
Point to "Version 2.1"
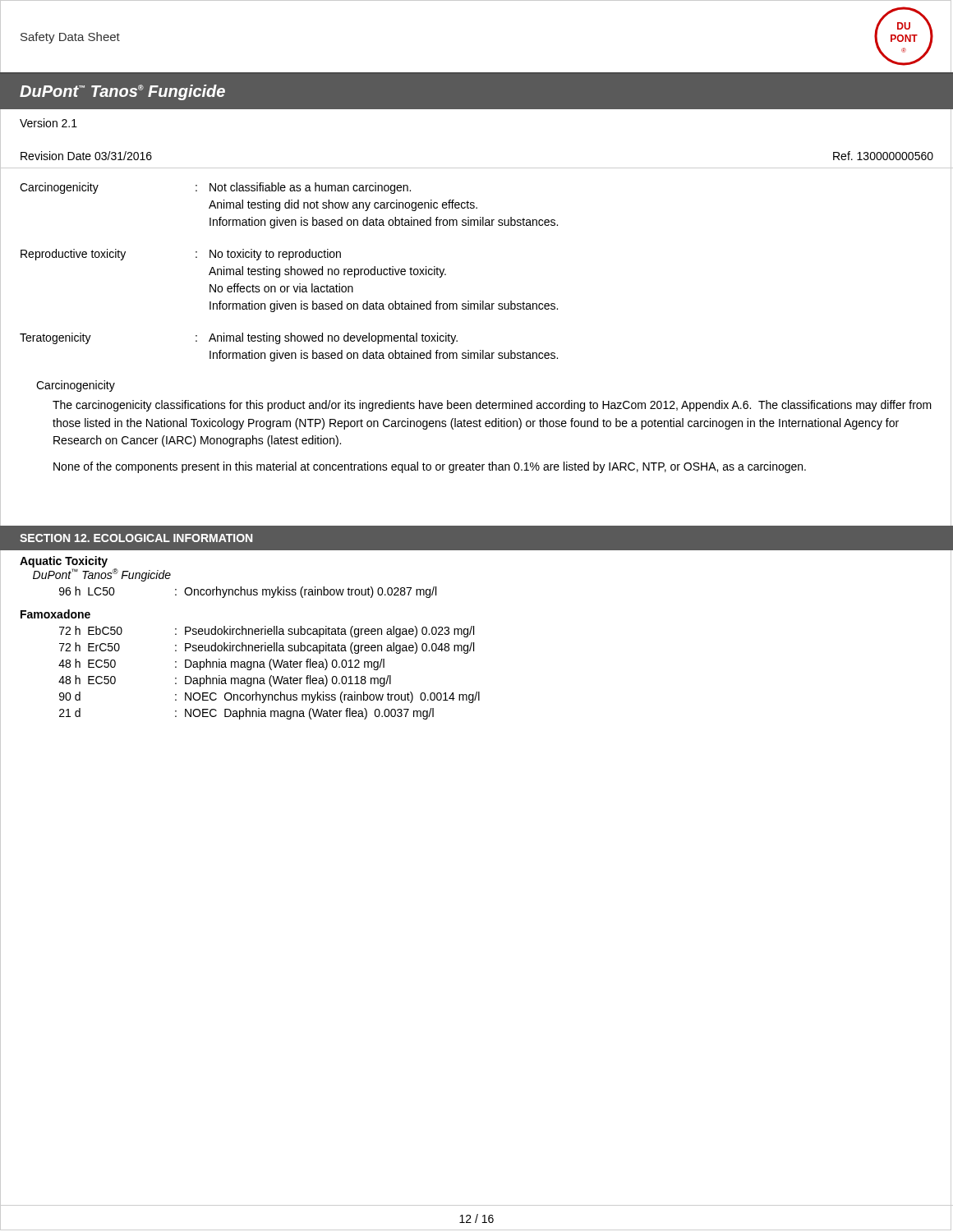[x=49, y=123]
